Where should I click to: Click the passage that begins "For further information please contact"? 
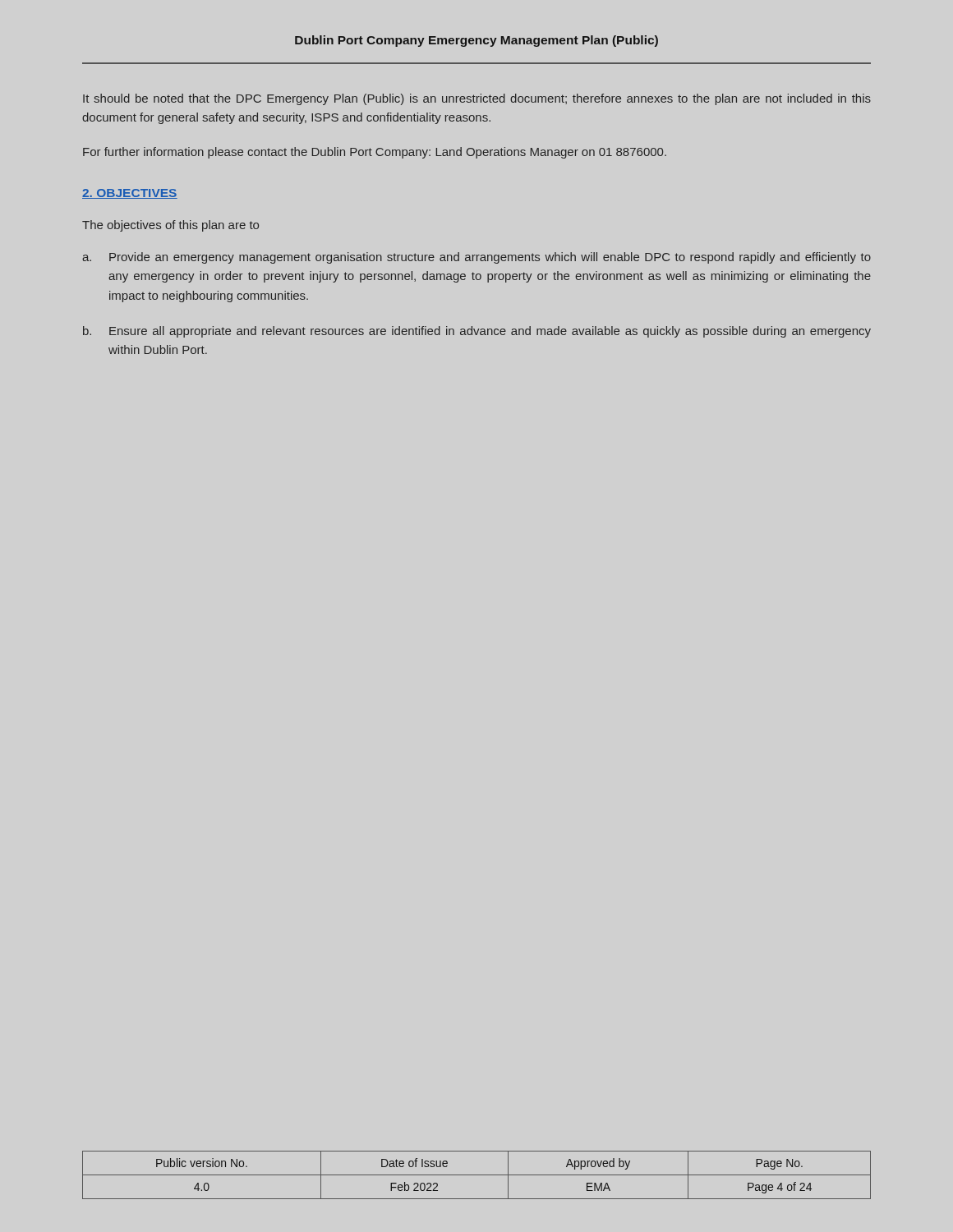pos(375,151)
